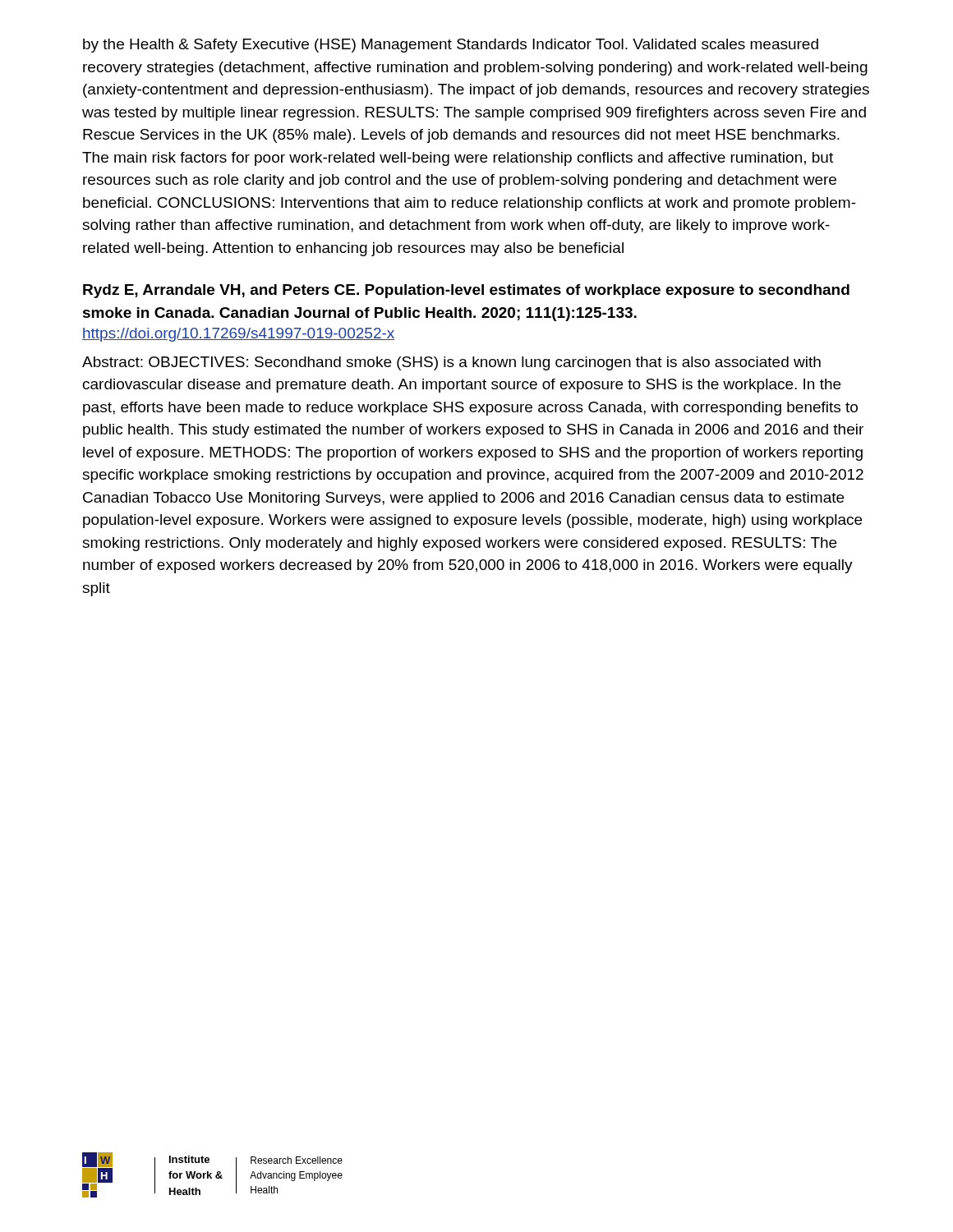
Task: Locate the logo
Action: pos(212,1175)
